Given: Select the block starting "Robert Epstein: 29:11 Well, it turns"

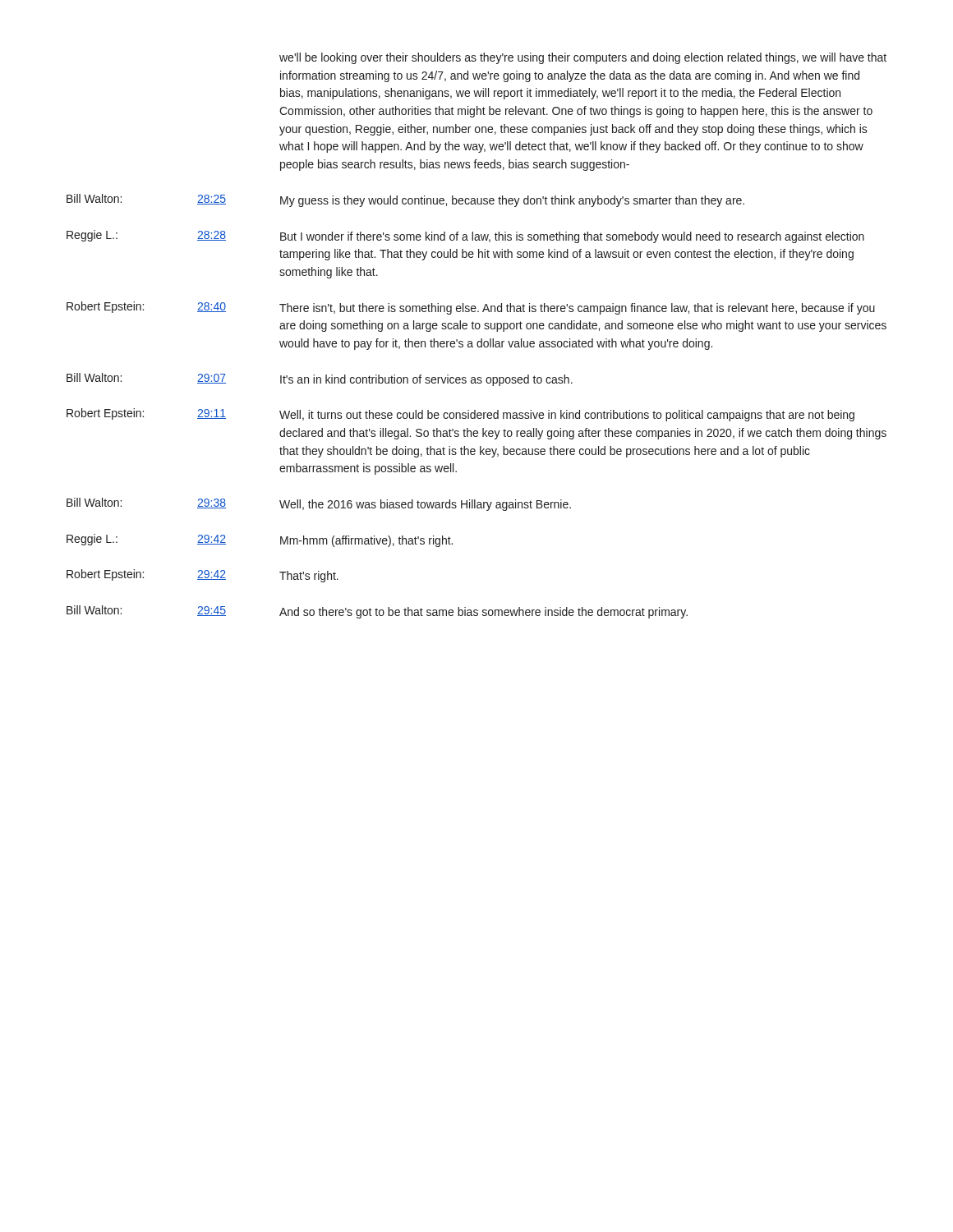Looking at the screenshot, I should [476, 442].
